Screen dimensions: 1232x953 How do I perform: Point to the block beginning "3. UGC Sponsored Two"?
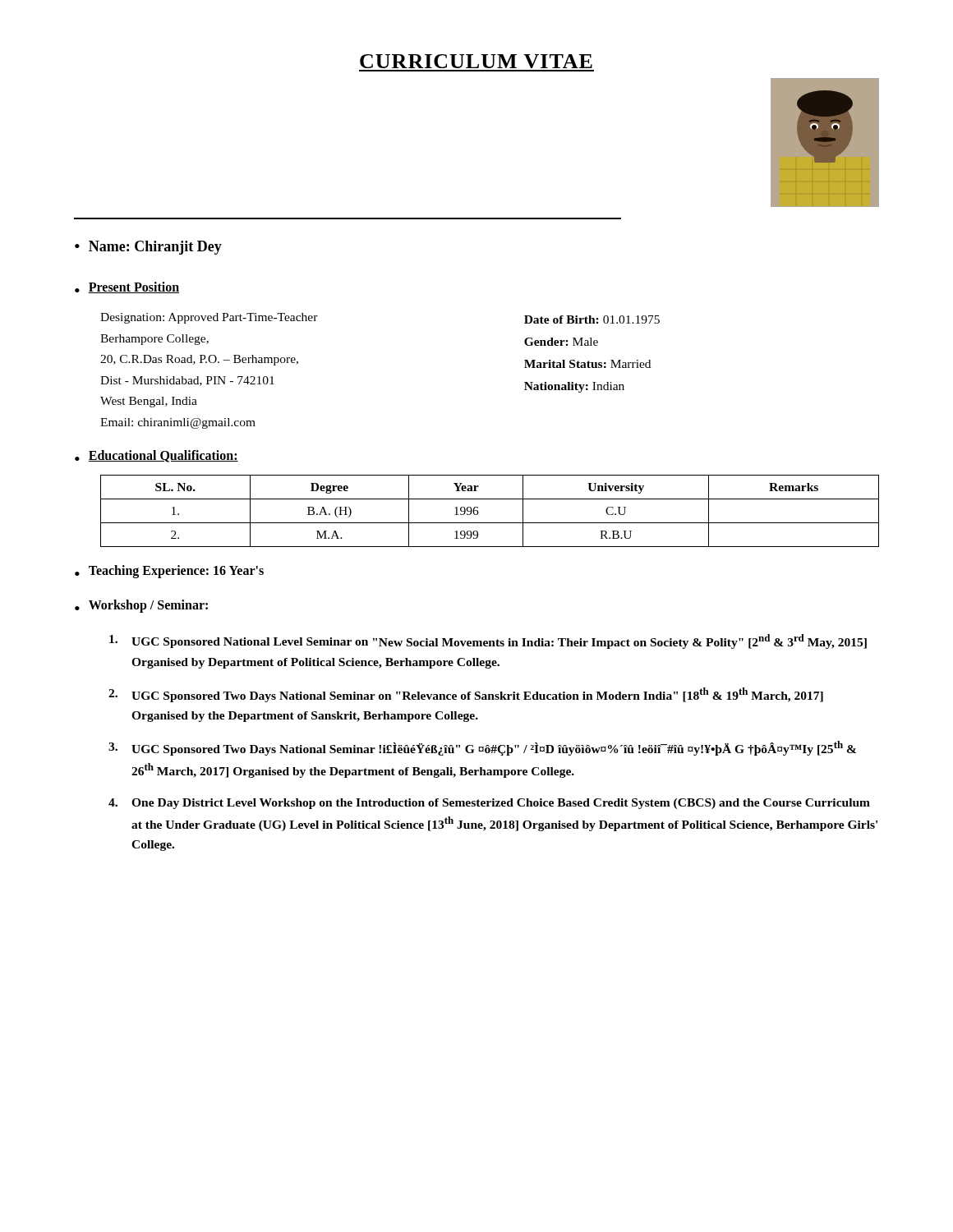tap(494, 759)
